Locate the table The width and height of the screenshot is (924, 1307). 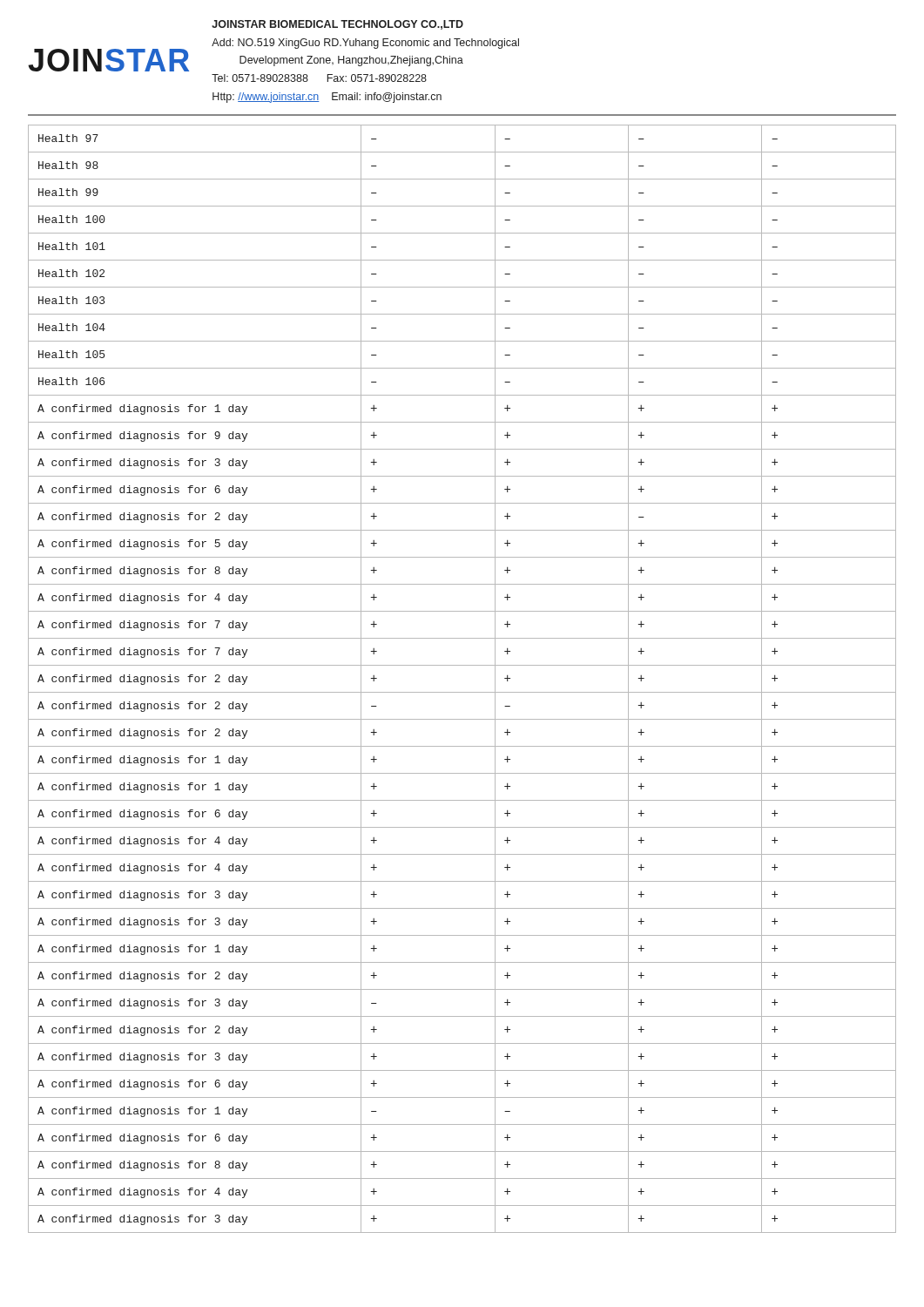click(x=462, y=675)
